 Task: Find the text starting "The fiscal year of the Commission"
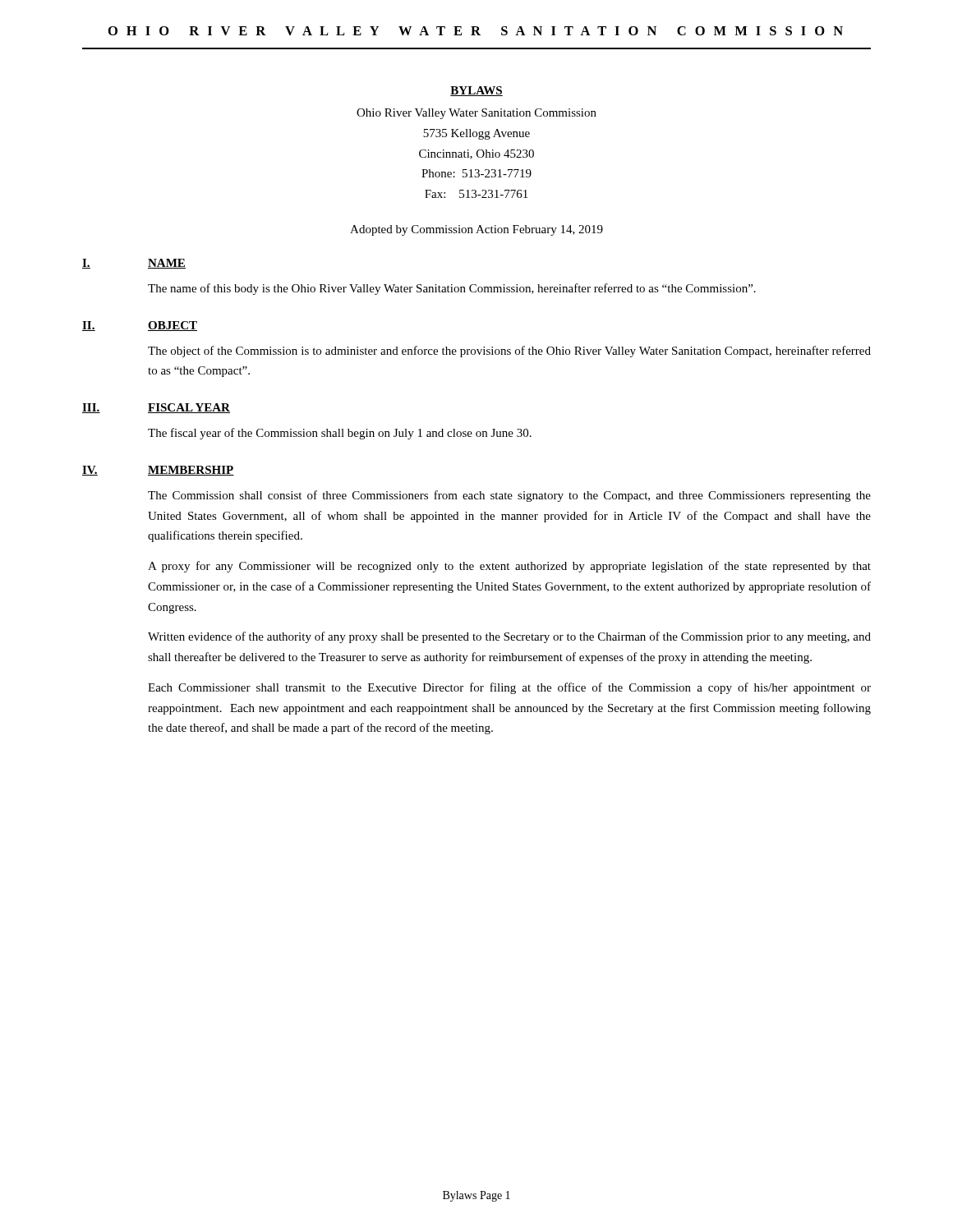pyautogui.click(x=509, y=433)
